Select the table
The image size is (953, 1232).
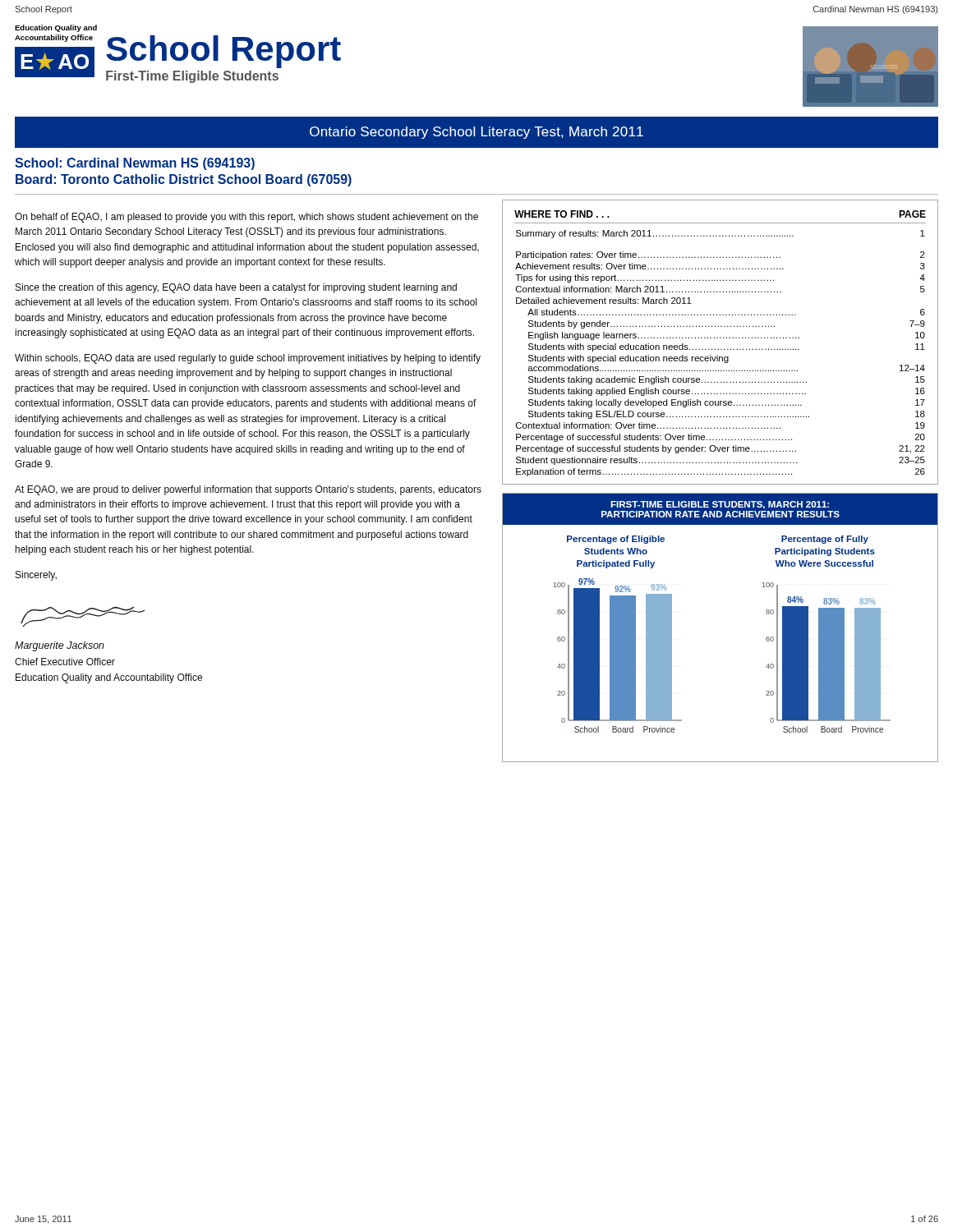tap(720, 342)
